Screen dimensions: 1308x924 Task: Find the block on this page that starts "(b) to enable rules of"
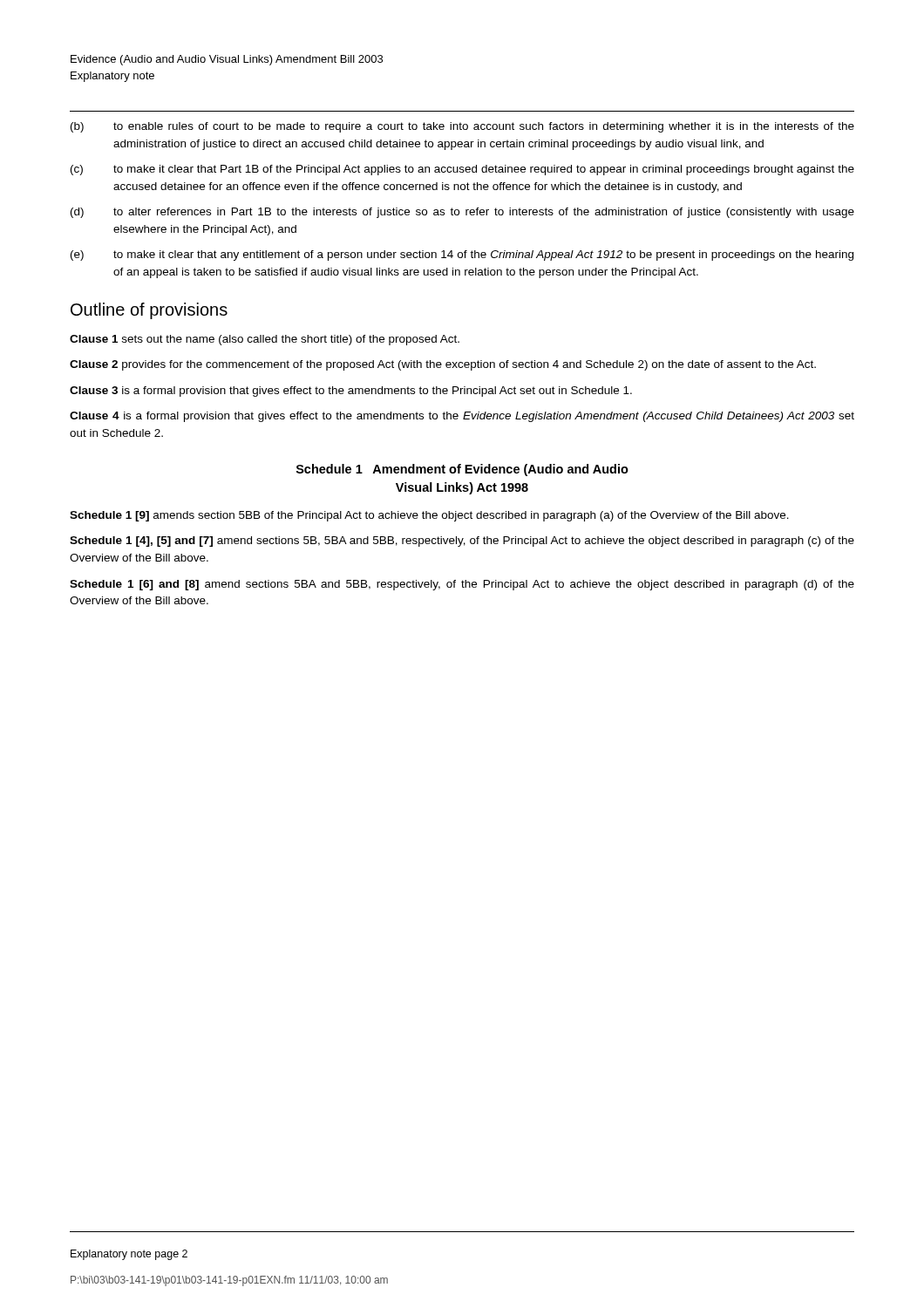coord(462,135)
